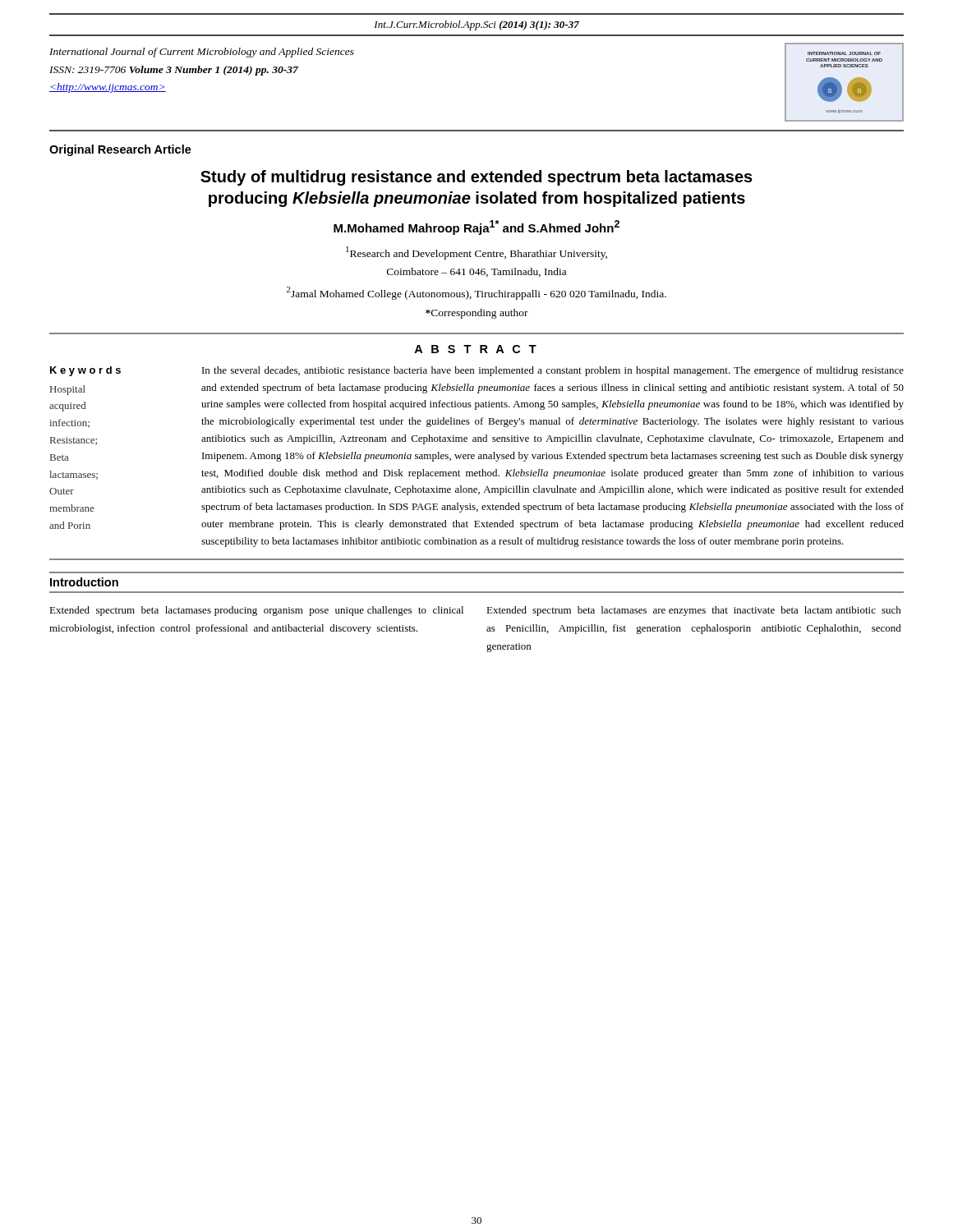This screenshot has width=953, height=1232.
Task: Click on the block starting "In the several decades, antibiotic resistance bacteria have"
Action: (x=553, y=455)
